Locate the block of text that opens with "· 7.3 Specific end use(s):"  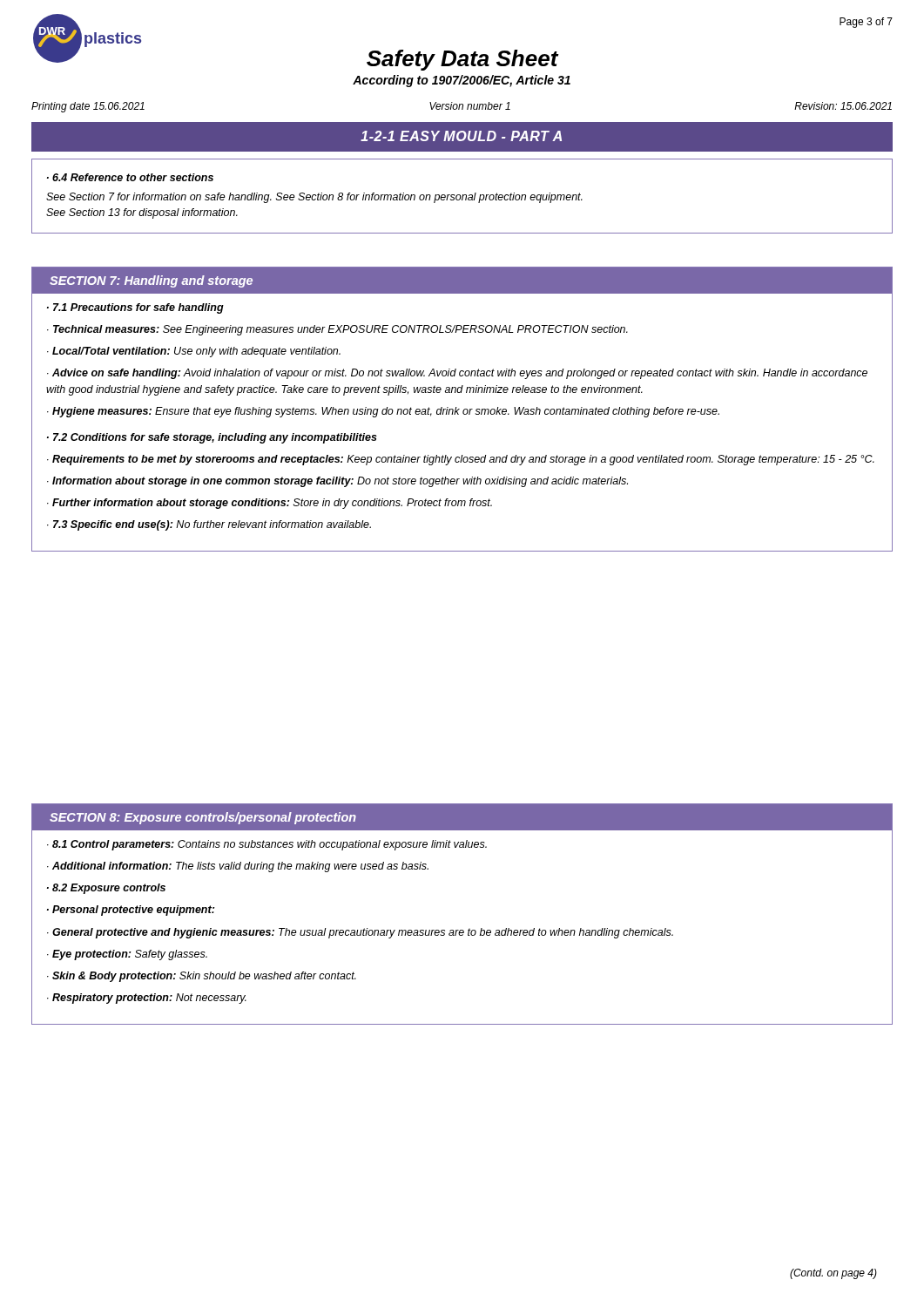[x=209, y=525]
